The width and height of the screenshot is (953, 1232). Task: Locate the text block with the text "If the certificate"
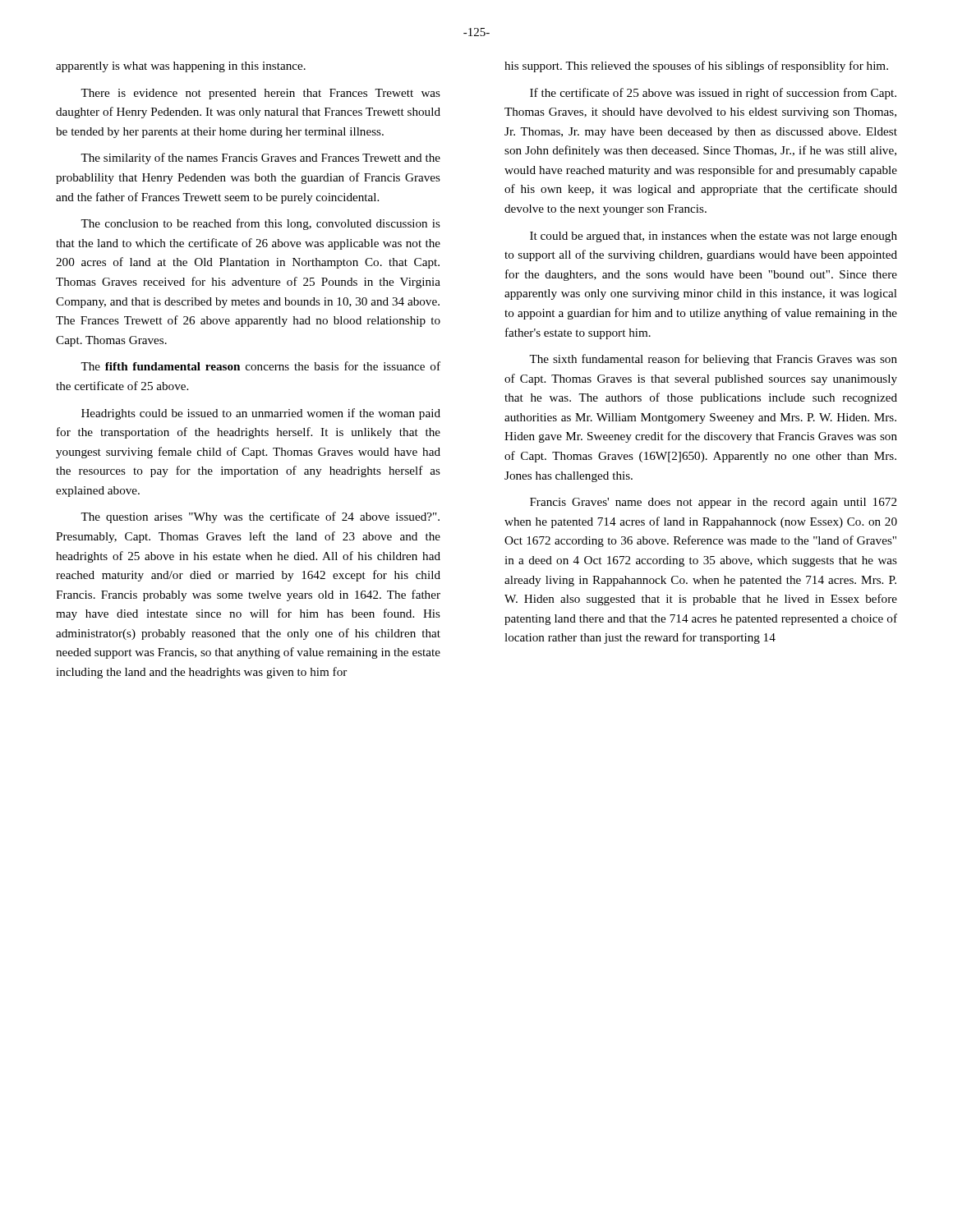(x=701, y=150)
